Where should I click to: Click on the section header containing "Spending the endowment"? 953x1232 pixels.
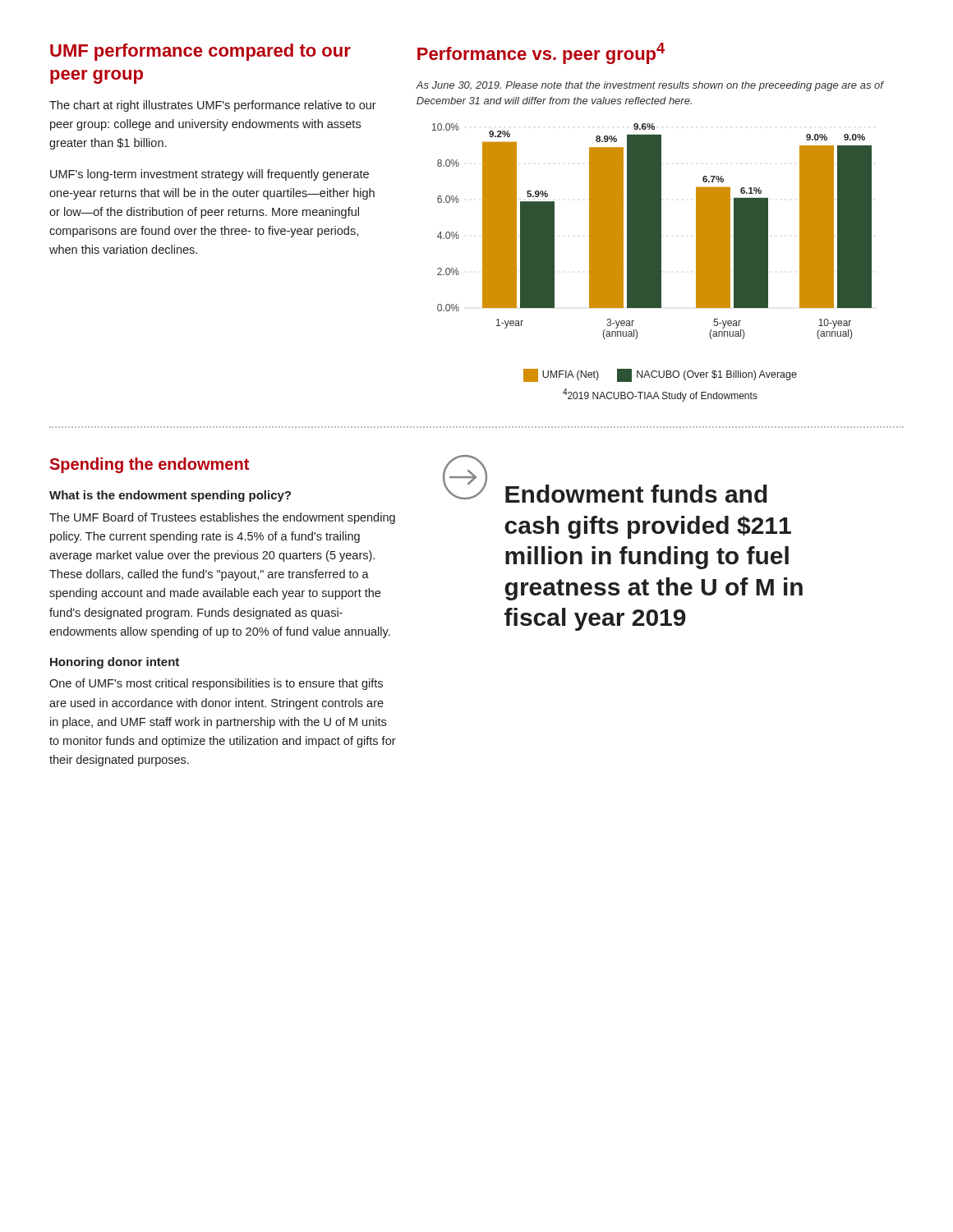[222, 465]
